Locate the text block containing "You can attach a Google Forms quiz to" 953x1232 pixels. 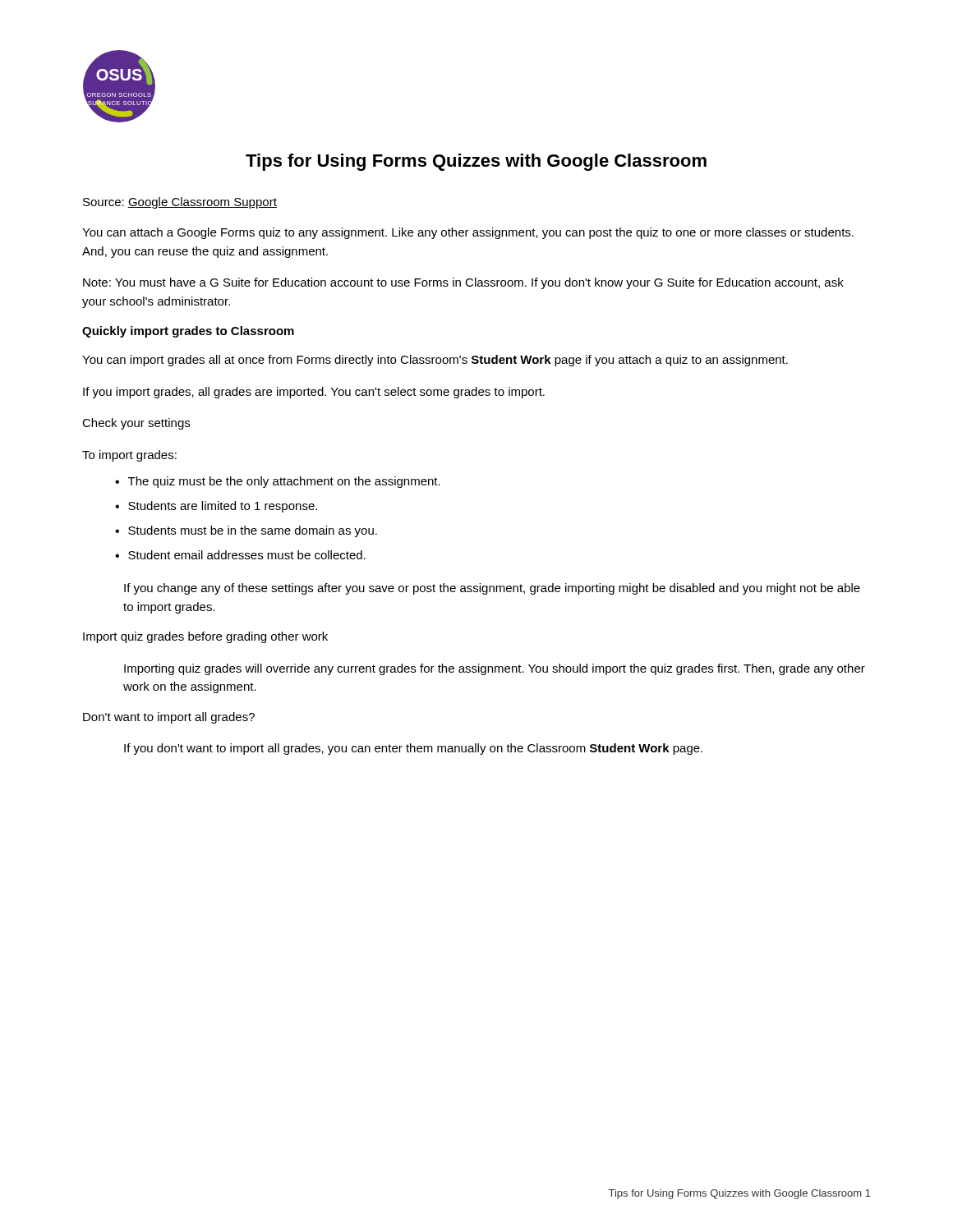[x=468, y=241]
